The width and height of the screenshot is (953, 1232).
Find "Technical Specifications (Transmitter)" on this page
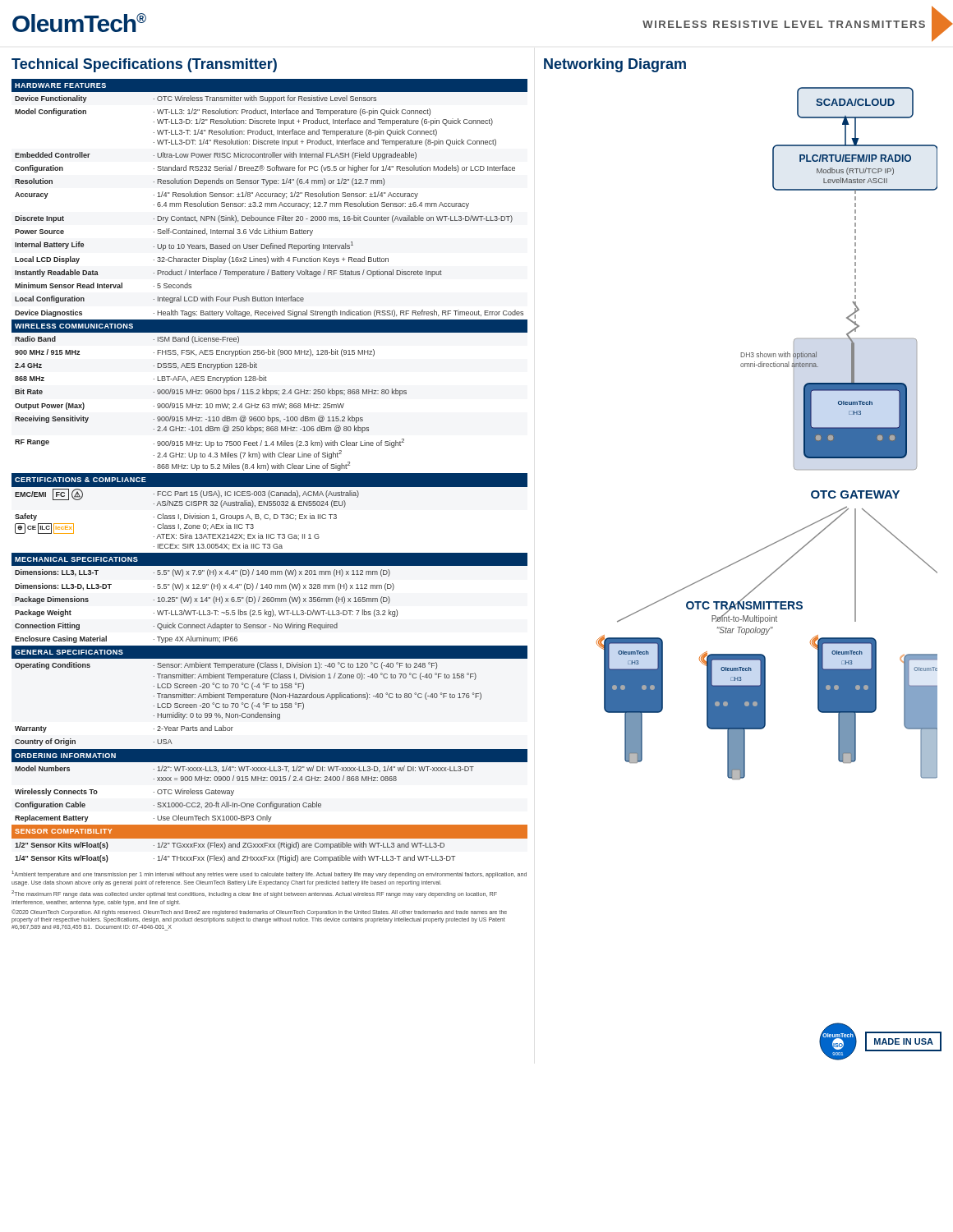pos(145,64)
